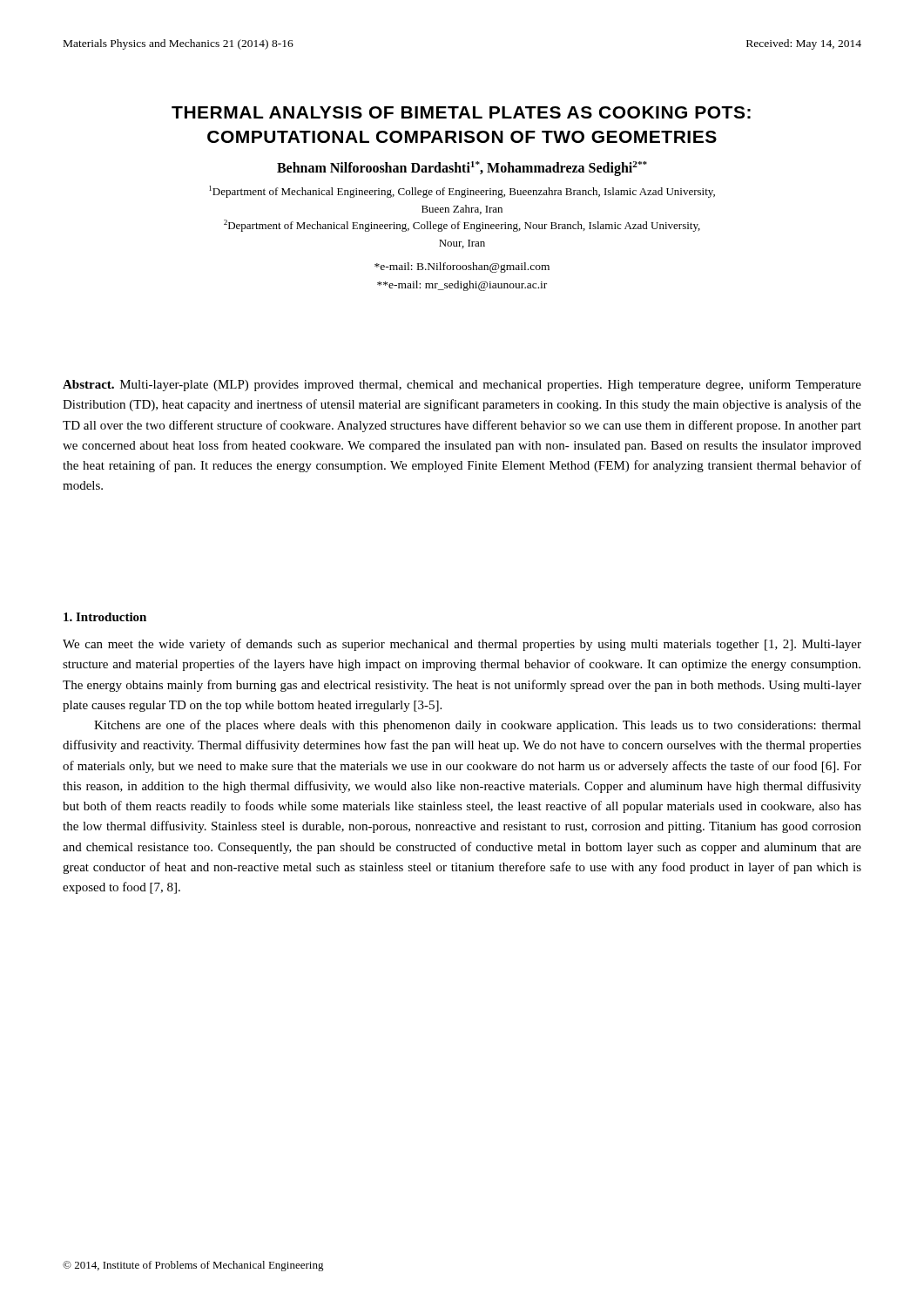Find "1. Introduction" on this page
Screen dimensions: 1307x924
tap(105, 617)
